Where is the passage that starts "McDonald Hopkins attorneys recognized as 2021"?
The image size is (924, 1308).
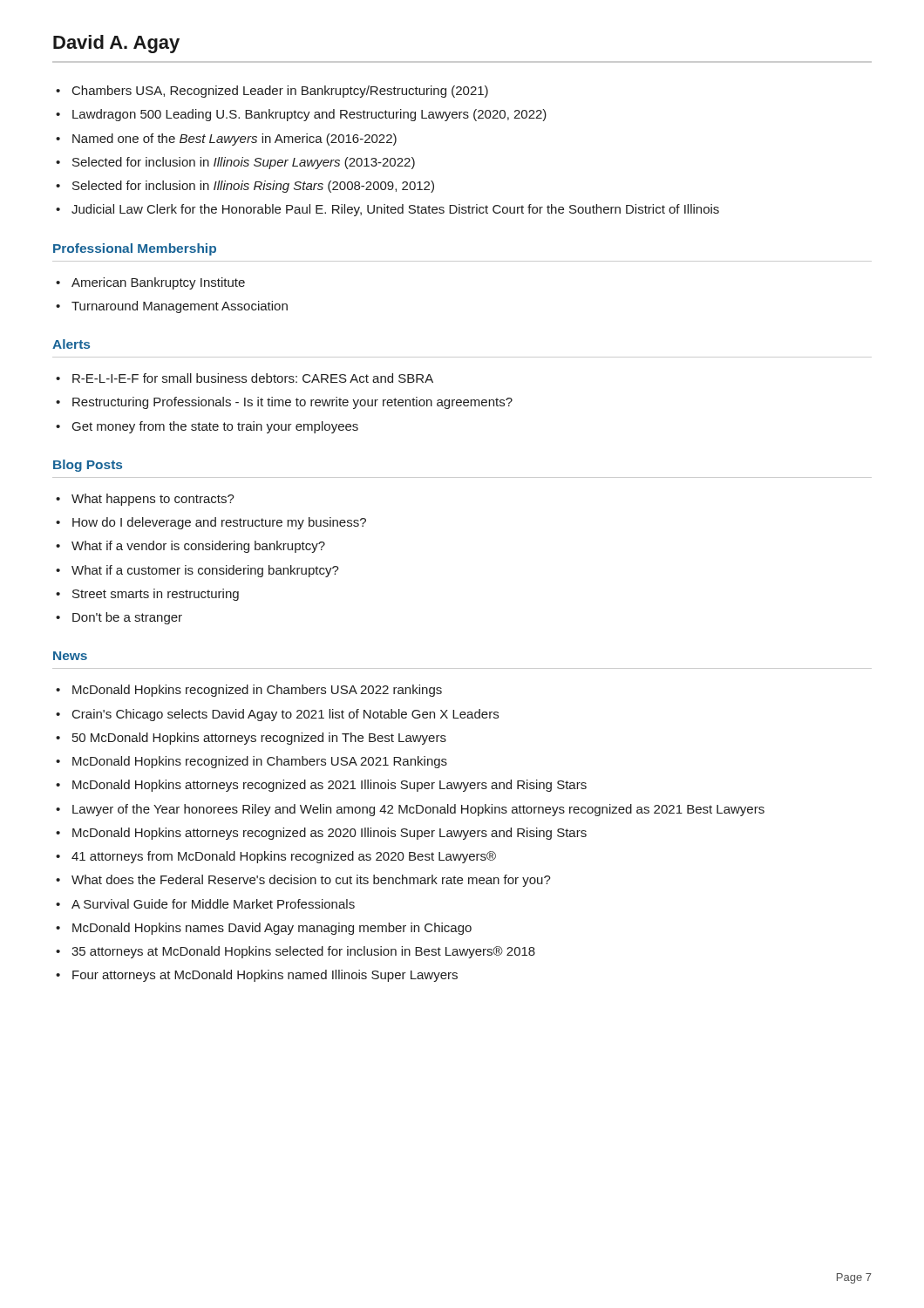pyautogui.click(x=329, y=785)
